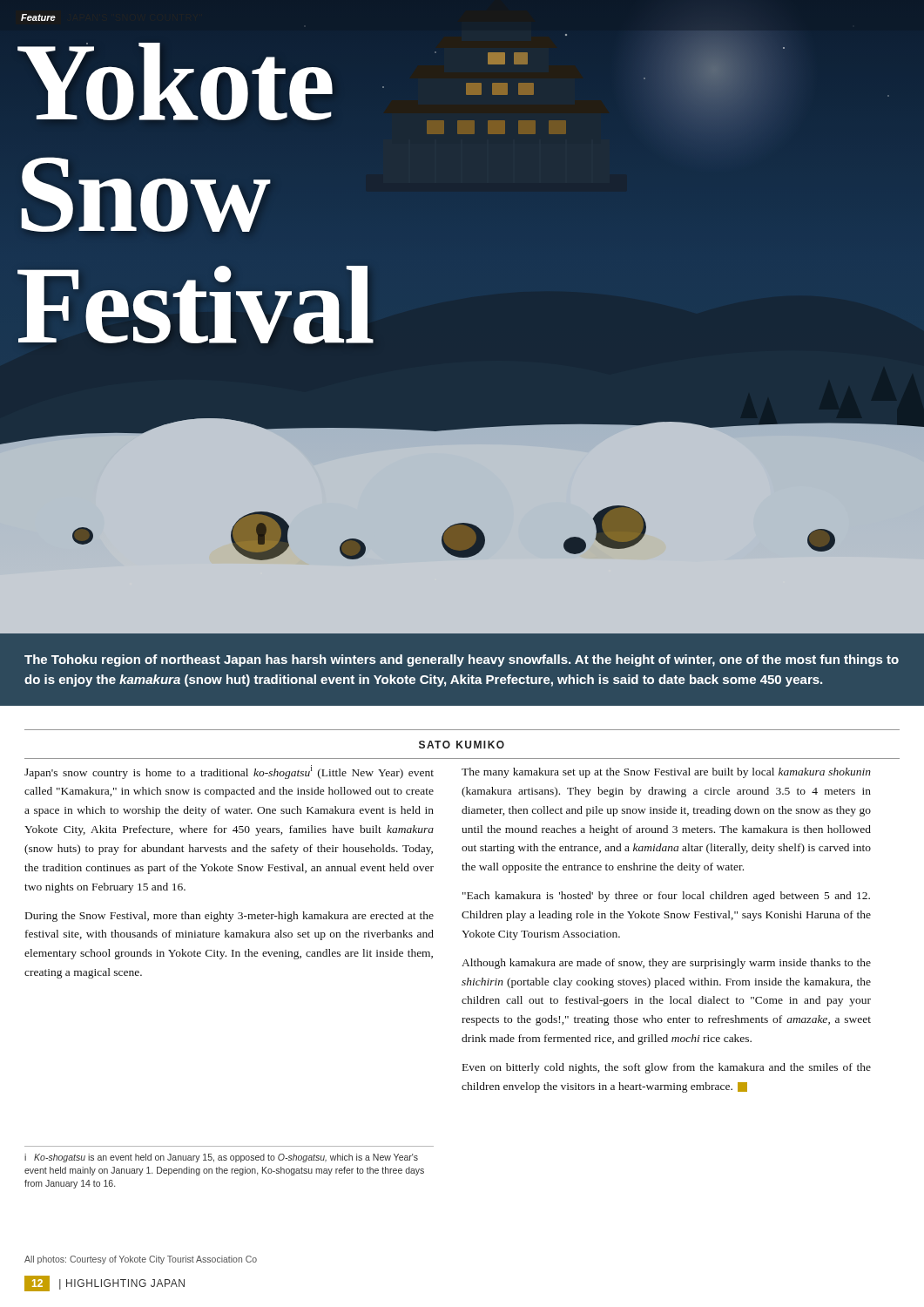Image resolution: width=924 pixels, height=1307 pixels.
Task: Click on the region starting "SATO KUMIKO"
Action: 462,745
